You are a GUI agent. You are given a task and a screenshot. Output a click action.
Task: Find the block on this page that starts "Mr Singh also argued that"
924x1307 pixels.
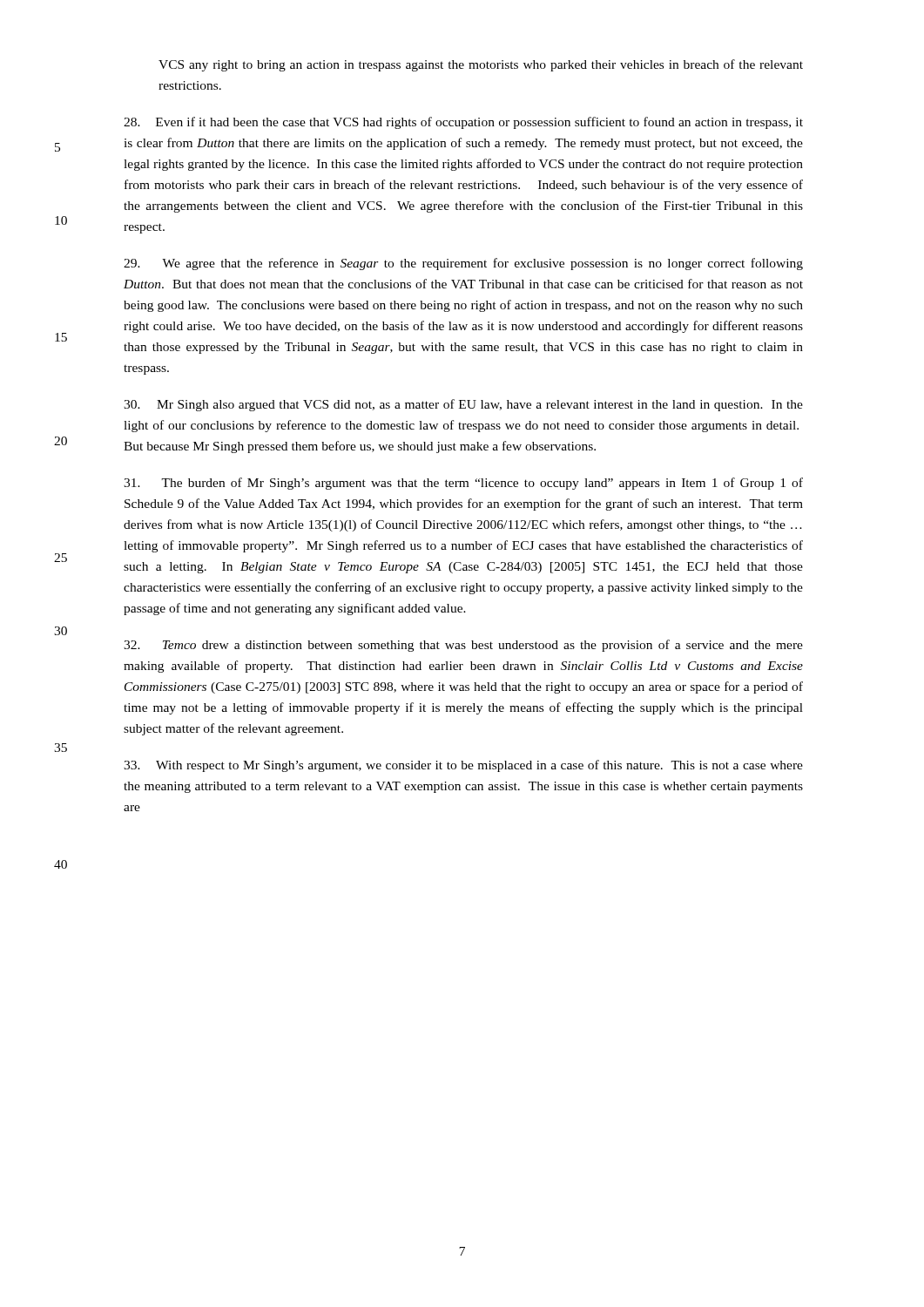[x=463, y=425]
